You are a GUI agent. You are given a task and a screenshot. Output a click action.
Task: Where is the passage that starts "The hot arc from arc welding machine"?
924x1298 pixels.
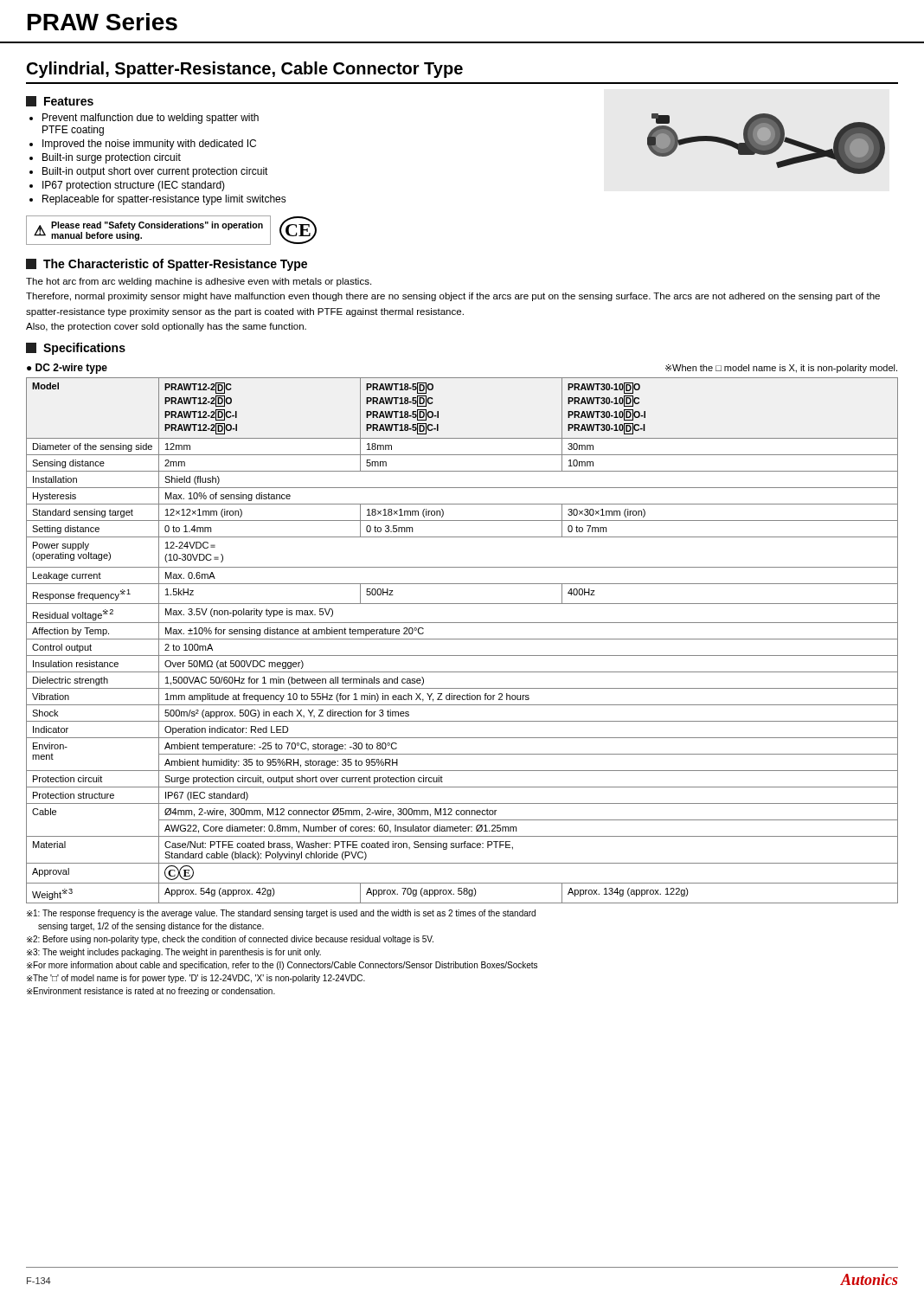coord(453,304)
